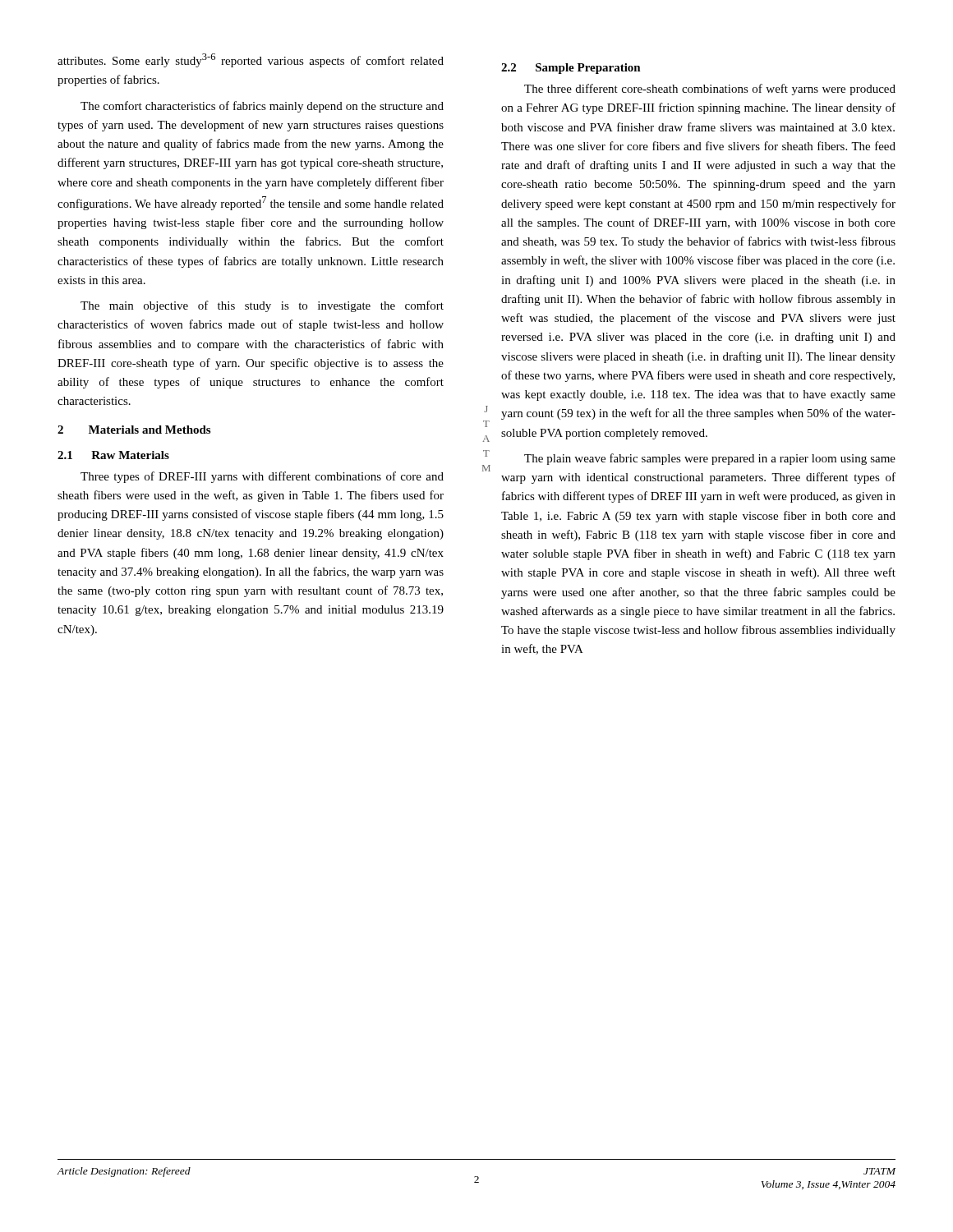Point to "2.1 Raw Materials"
The image size is (953, 1232).
(113, 455)
